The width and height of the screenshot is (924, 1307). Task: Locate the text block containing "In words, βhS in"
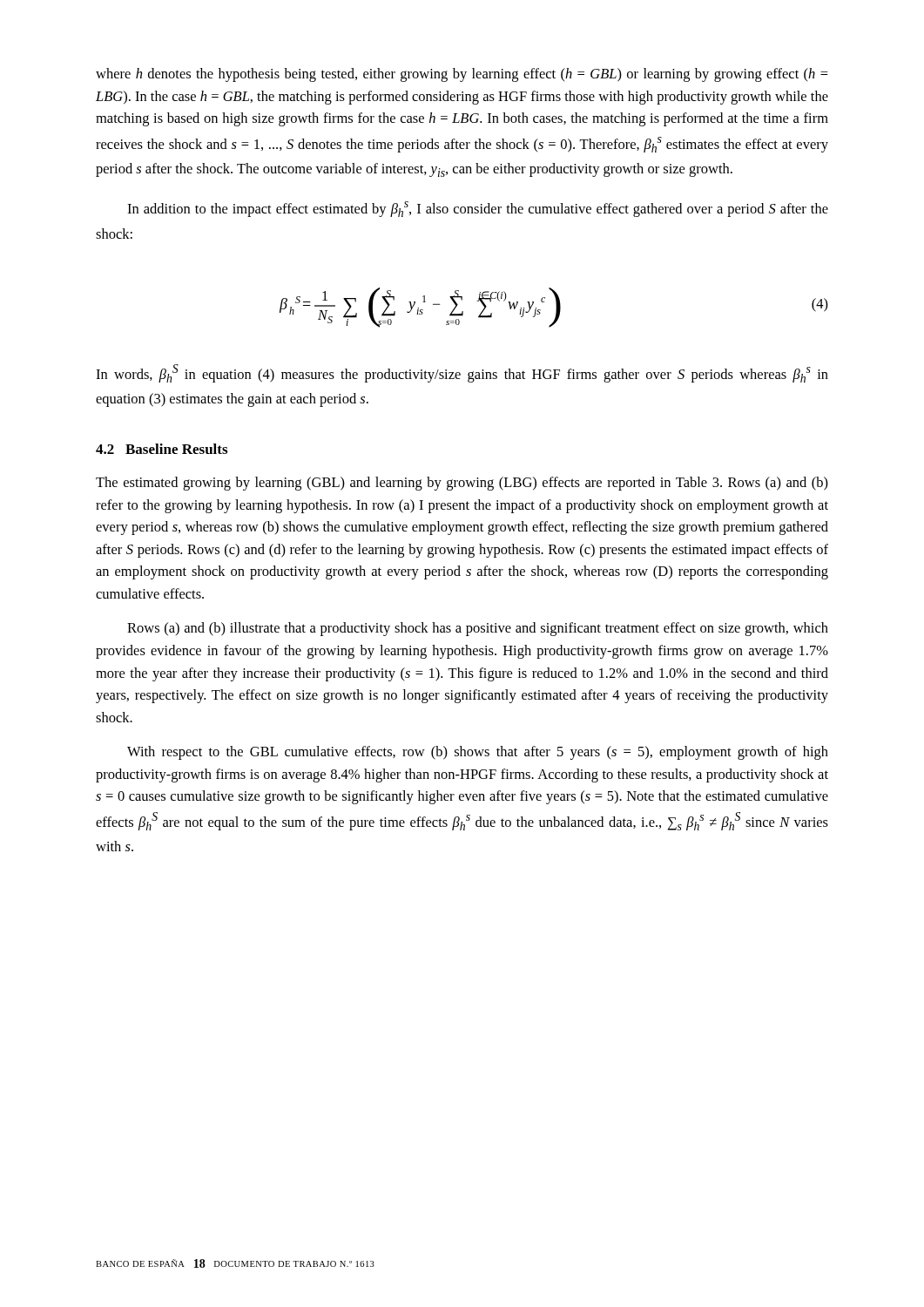462,385
